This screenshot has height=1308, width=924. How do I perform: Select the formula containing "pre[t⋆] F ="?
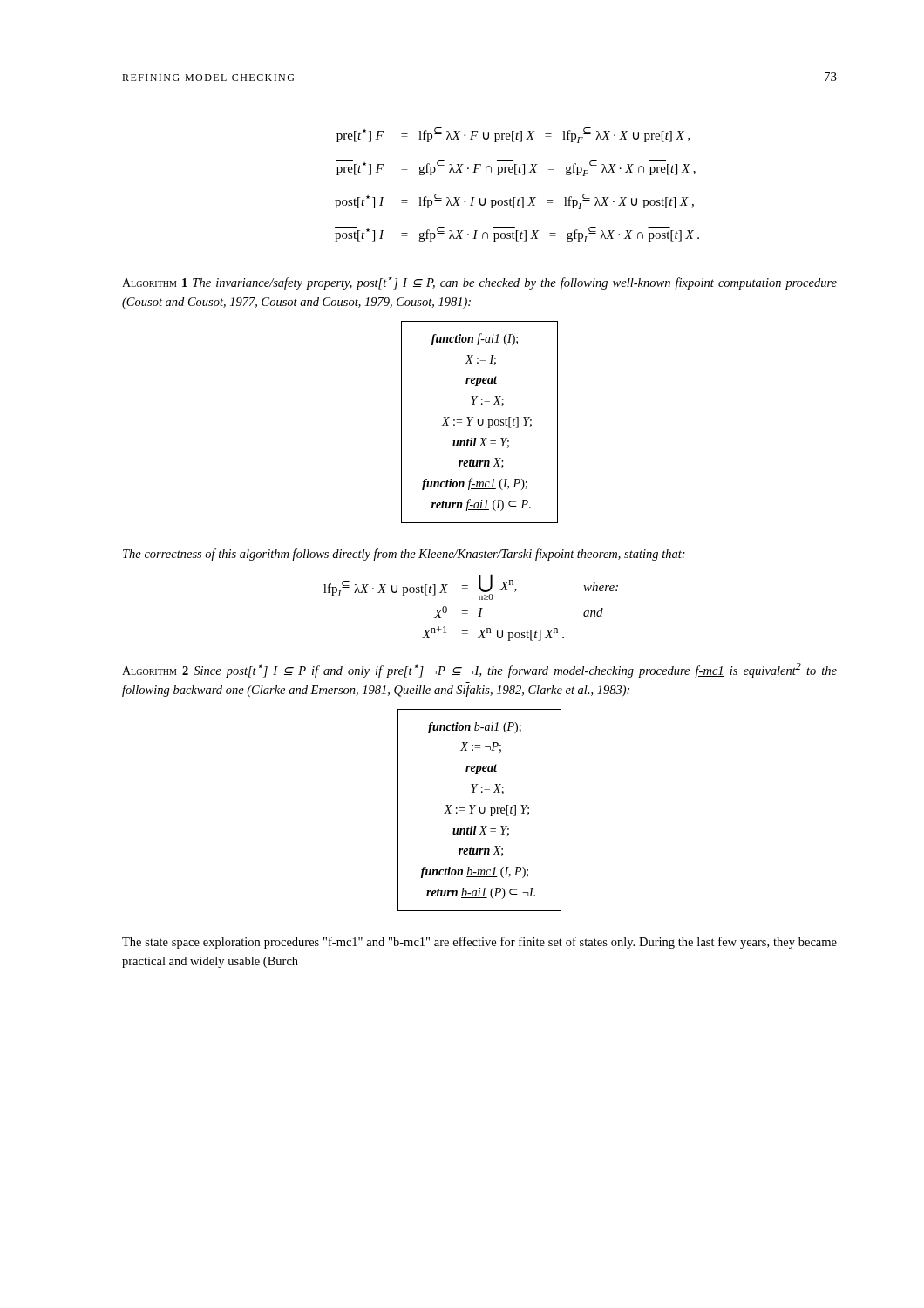(514, 185)
